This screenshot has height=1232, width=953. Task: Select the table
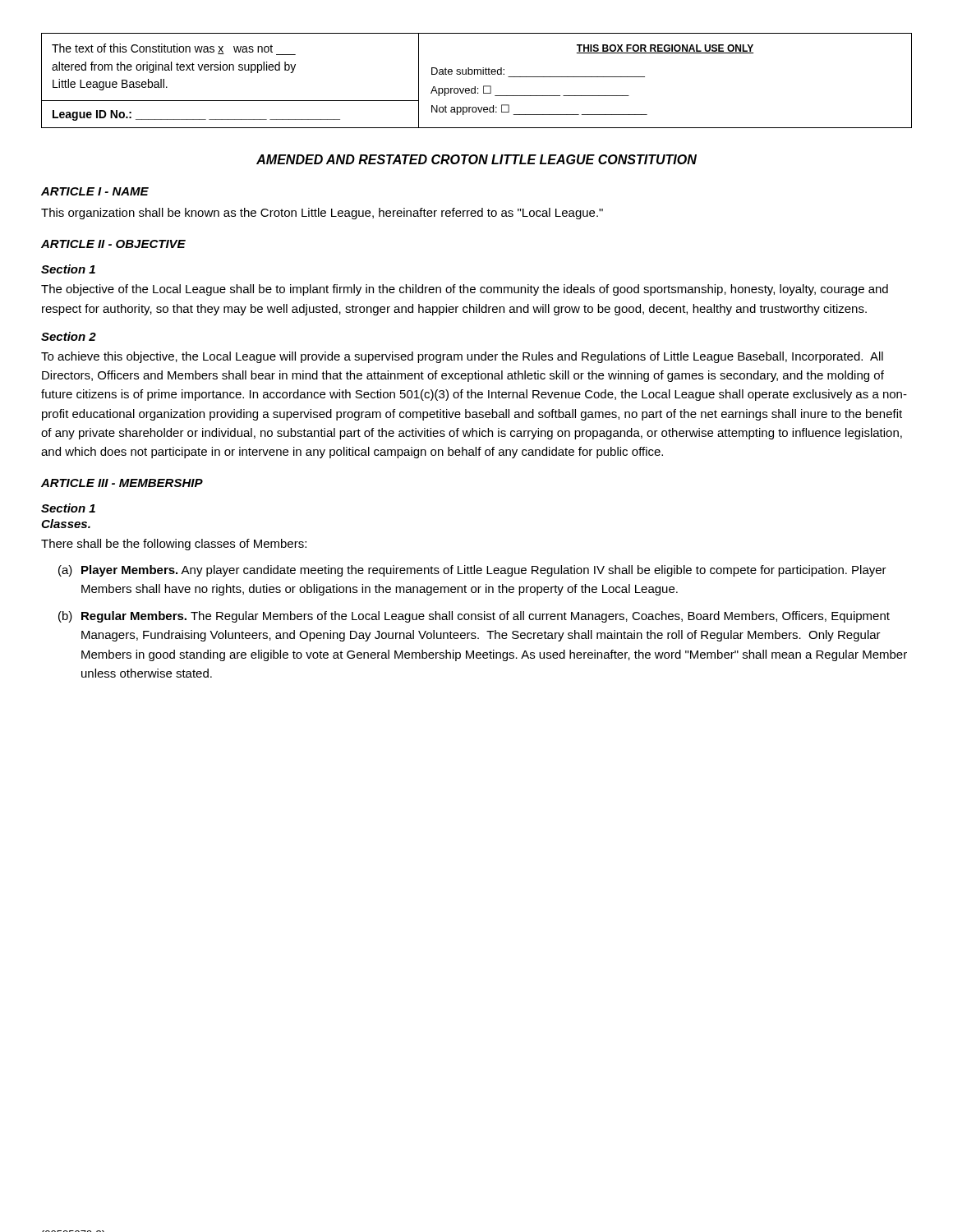coord(665,81)
